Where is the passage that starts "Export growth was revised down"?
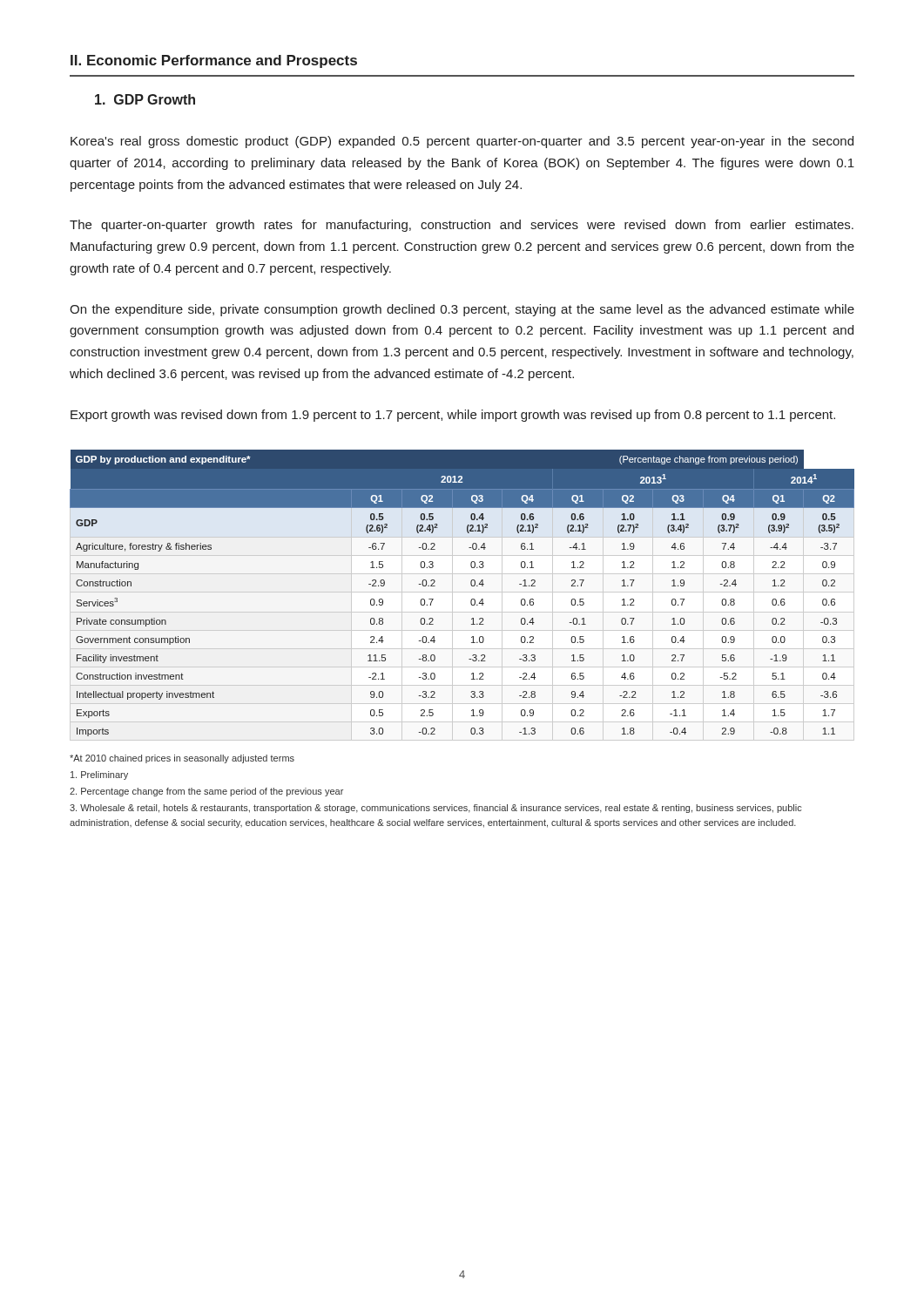Viewport: 924px width, 1307px height. [x=453, y=414]
